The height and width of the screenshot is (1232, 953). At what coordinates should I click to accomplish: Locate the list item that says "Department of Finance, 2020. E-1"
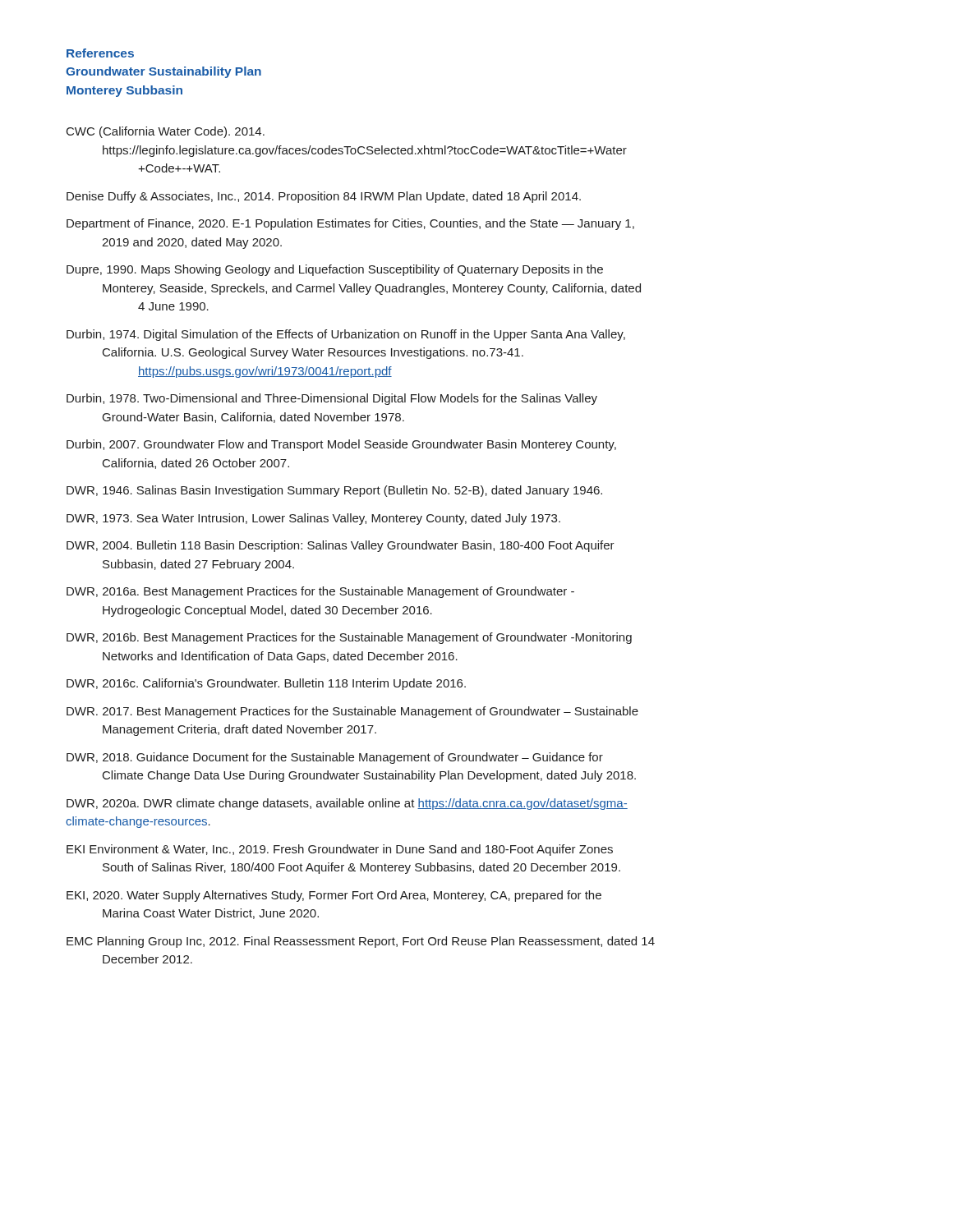(350, 234)
